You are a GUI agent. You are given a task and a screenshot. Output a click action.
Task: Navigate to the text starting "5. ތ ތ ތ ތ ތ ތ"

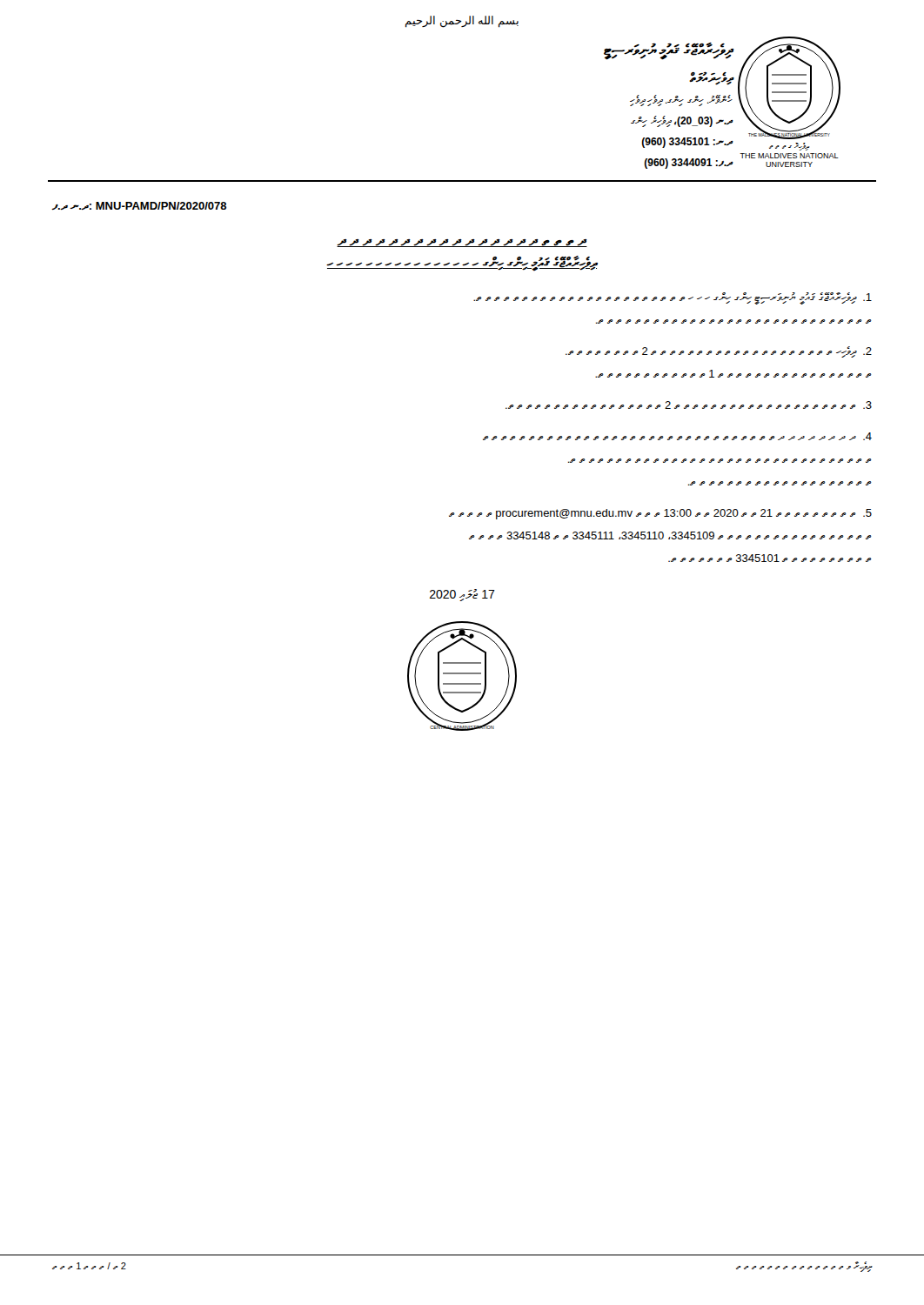pyautogui.click(x=660, y=536)
